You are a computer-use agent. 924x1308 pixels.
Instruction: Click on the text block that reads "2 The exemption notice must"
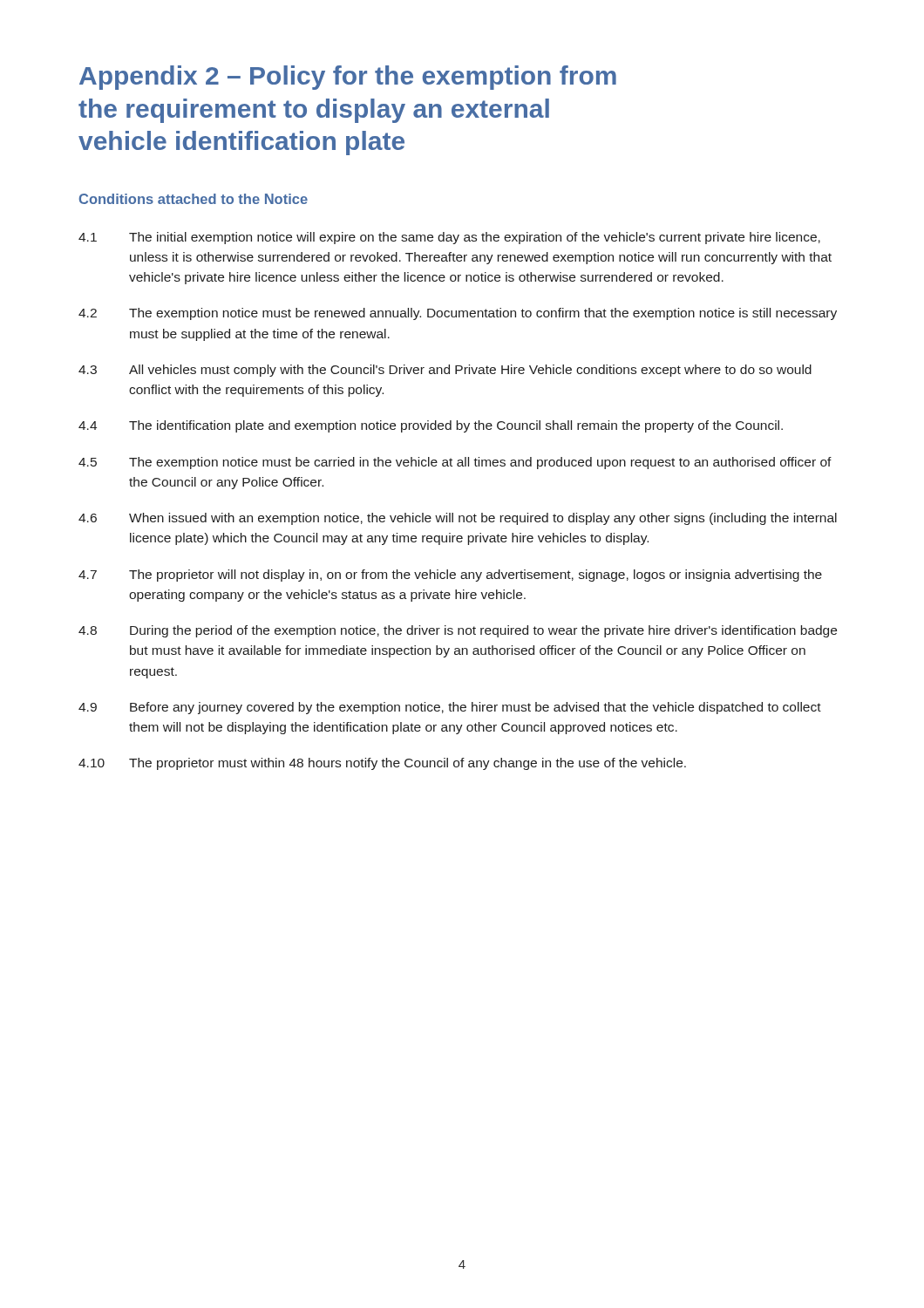pyautogui.click(x=462, y=323)
